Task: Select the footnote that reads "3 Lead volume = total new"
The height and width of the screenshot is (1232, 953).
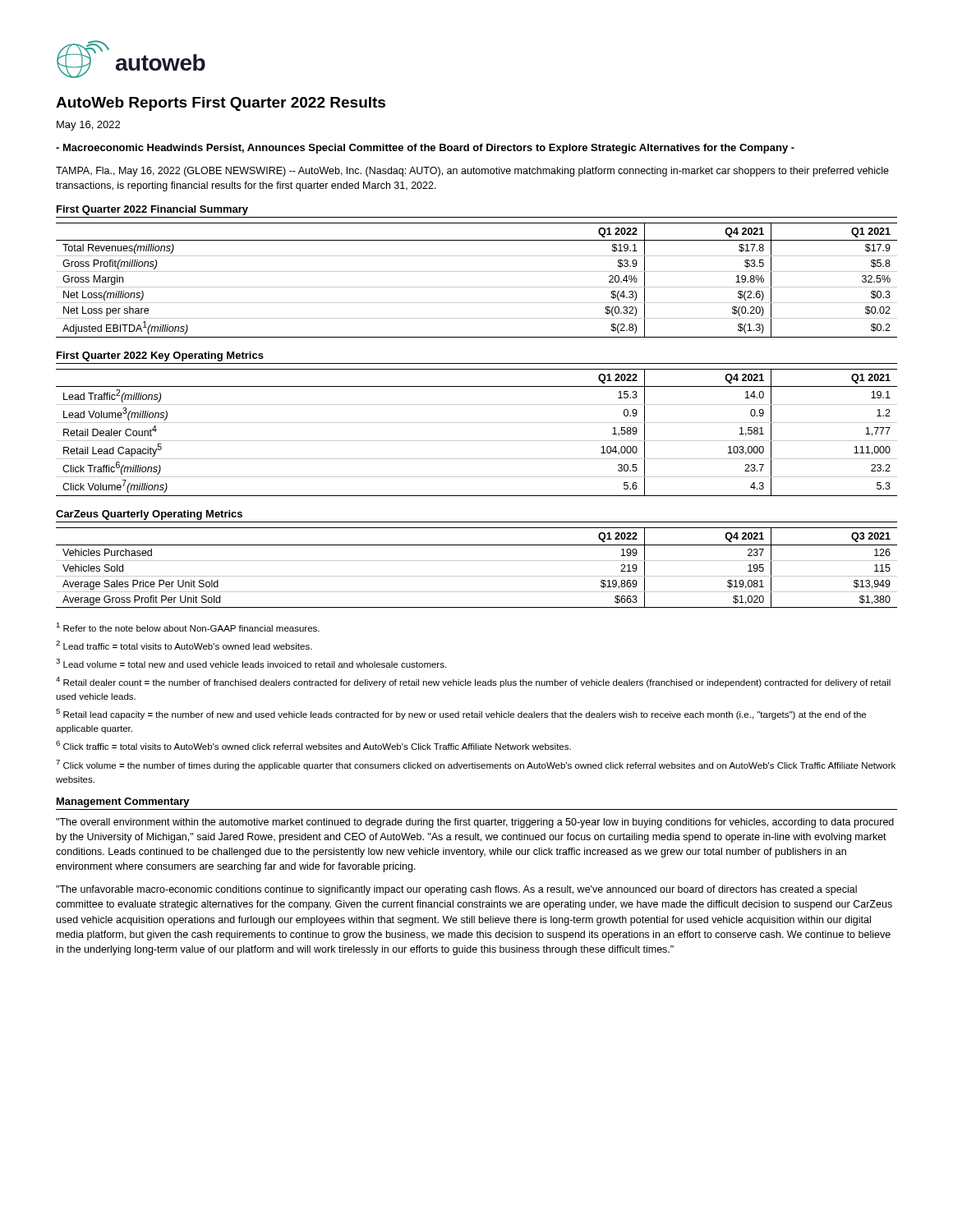Action: click(x=251, y=663)
